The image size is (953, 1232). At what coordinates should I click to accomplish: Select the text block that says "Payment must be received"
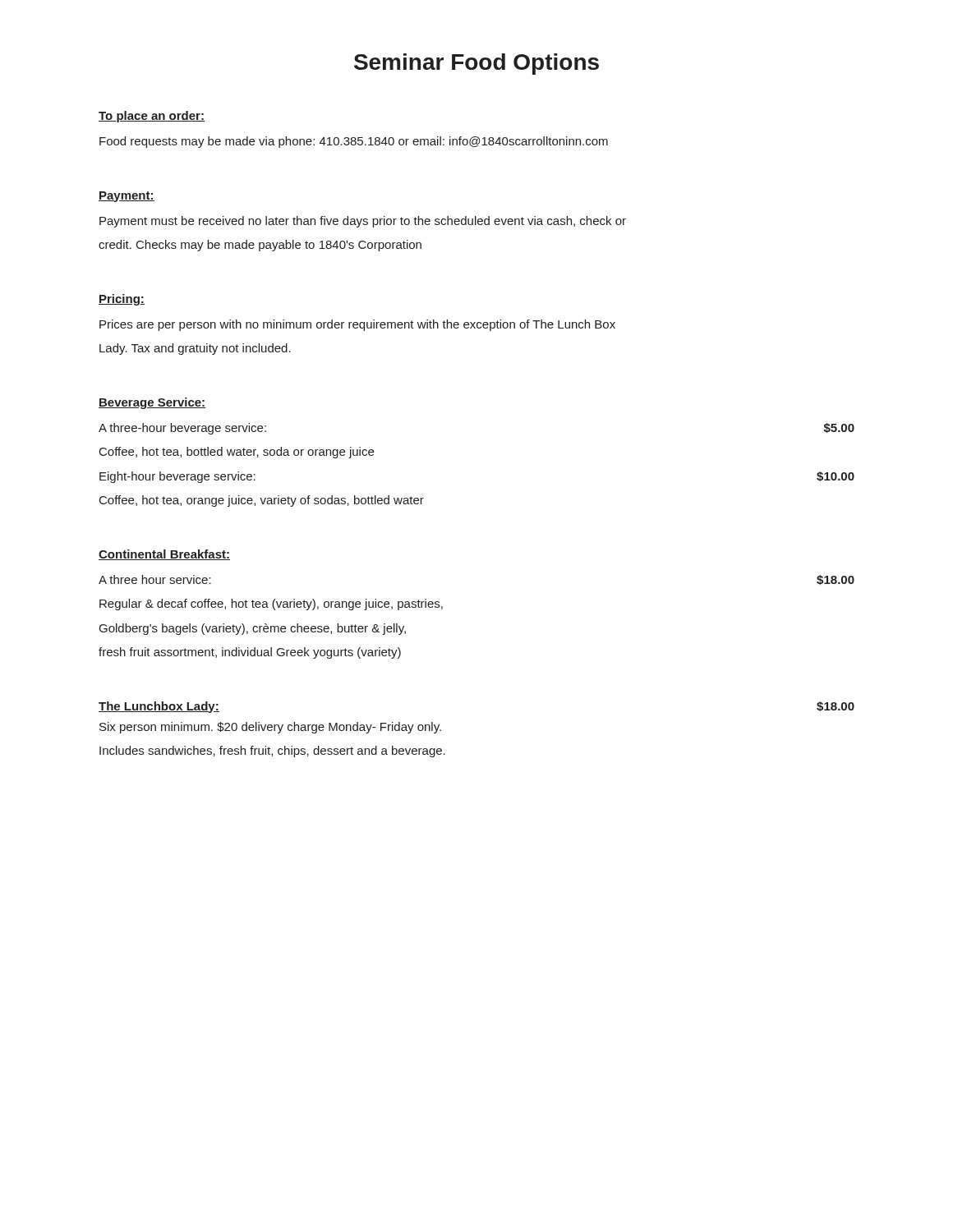(x=362, y=220)
